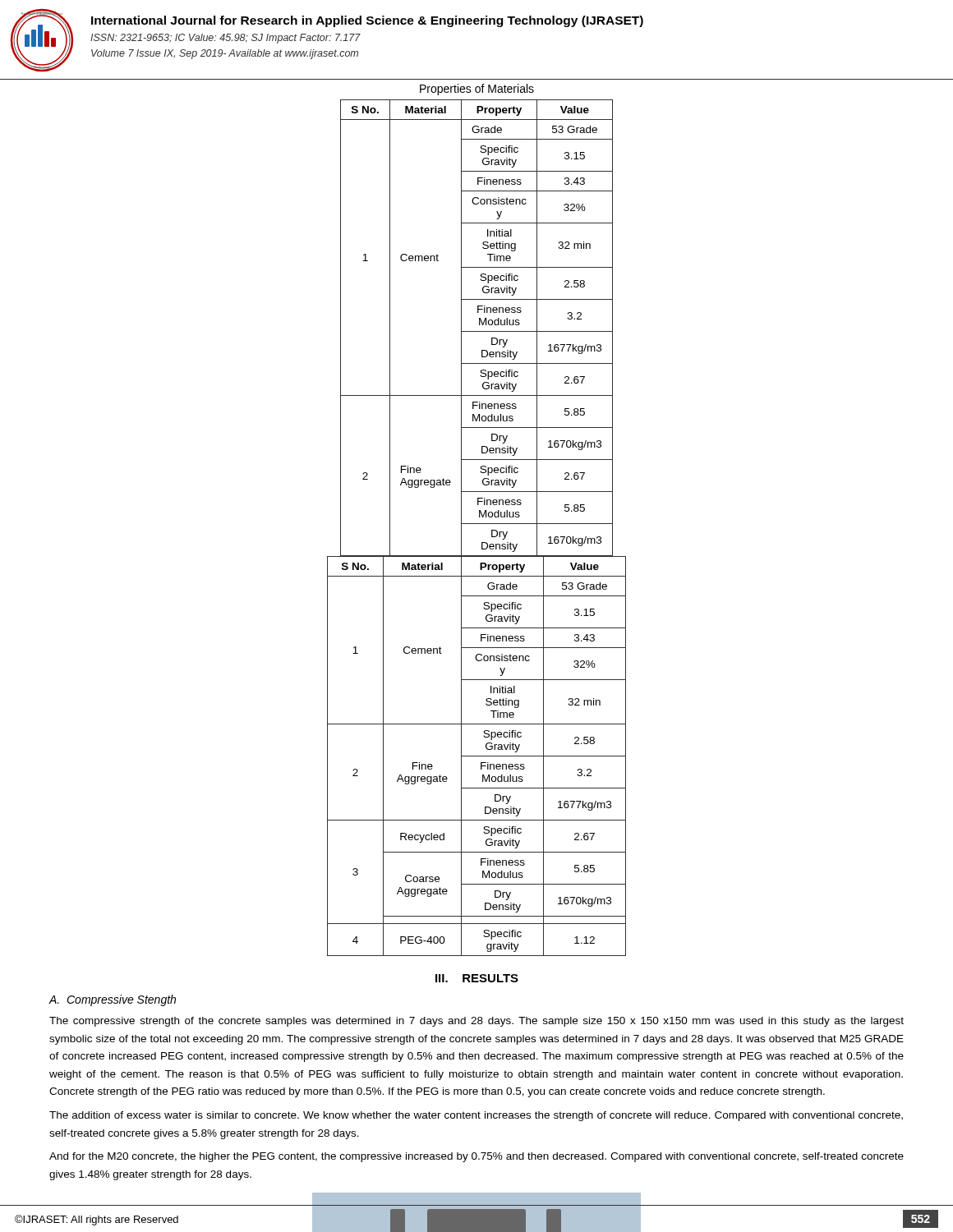This screenshot has height=1232, width=953.
Task: Click where it says "Properties of Materials"
Action: coord(476,89)
